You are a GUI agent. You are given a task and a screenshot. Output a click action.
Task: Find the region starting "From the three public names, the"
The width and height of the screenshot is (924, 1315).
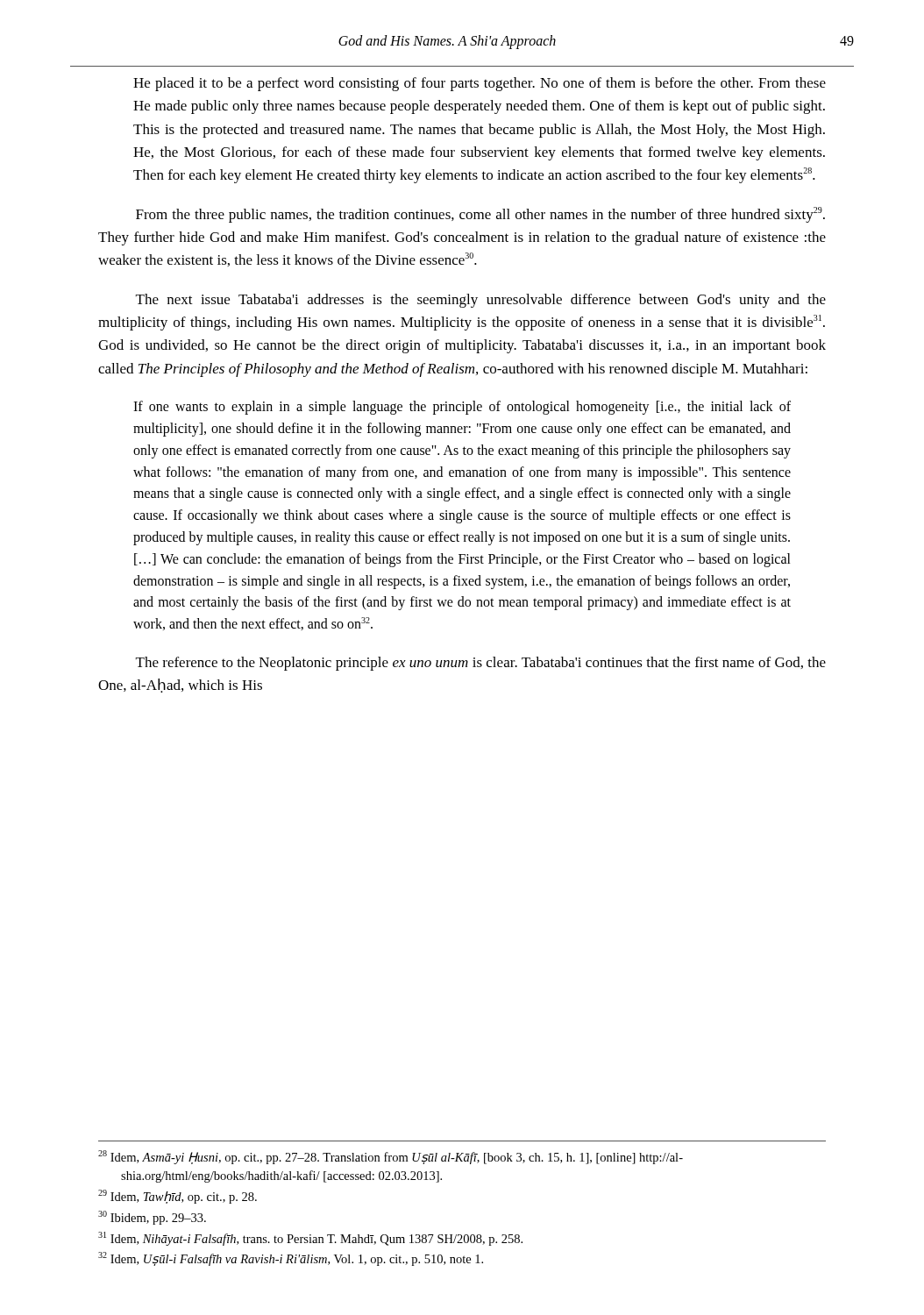click(x=462, y=238)
